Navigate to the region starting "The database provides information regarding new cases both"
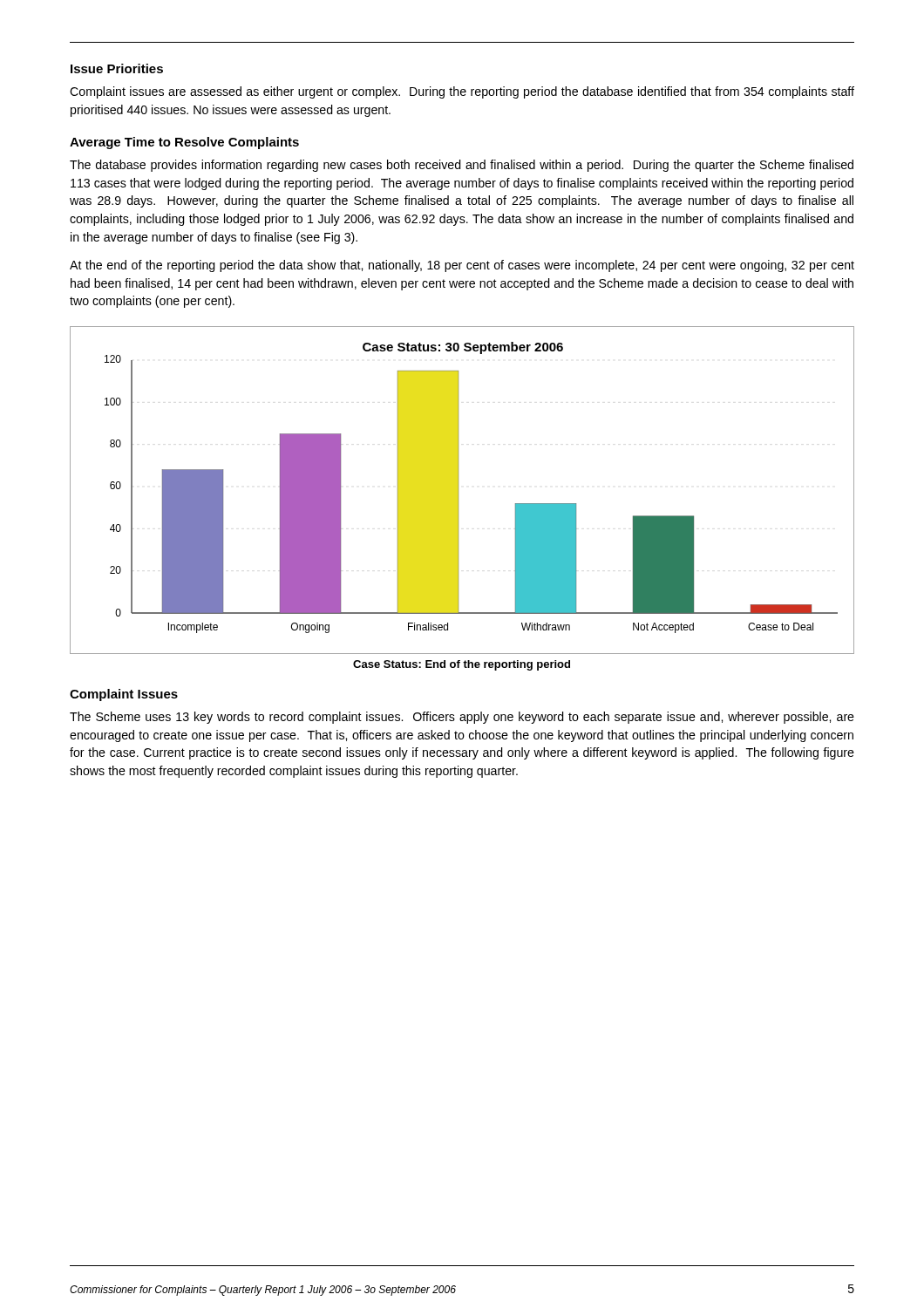924x1308 pixels. (x=462, y=201)
